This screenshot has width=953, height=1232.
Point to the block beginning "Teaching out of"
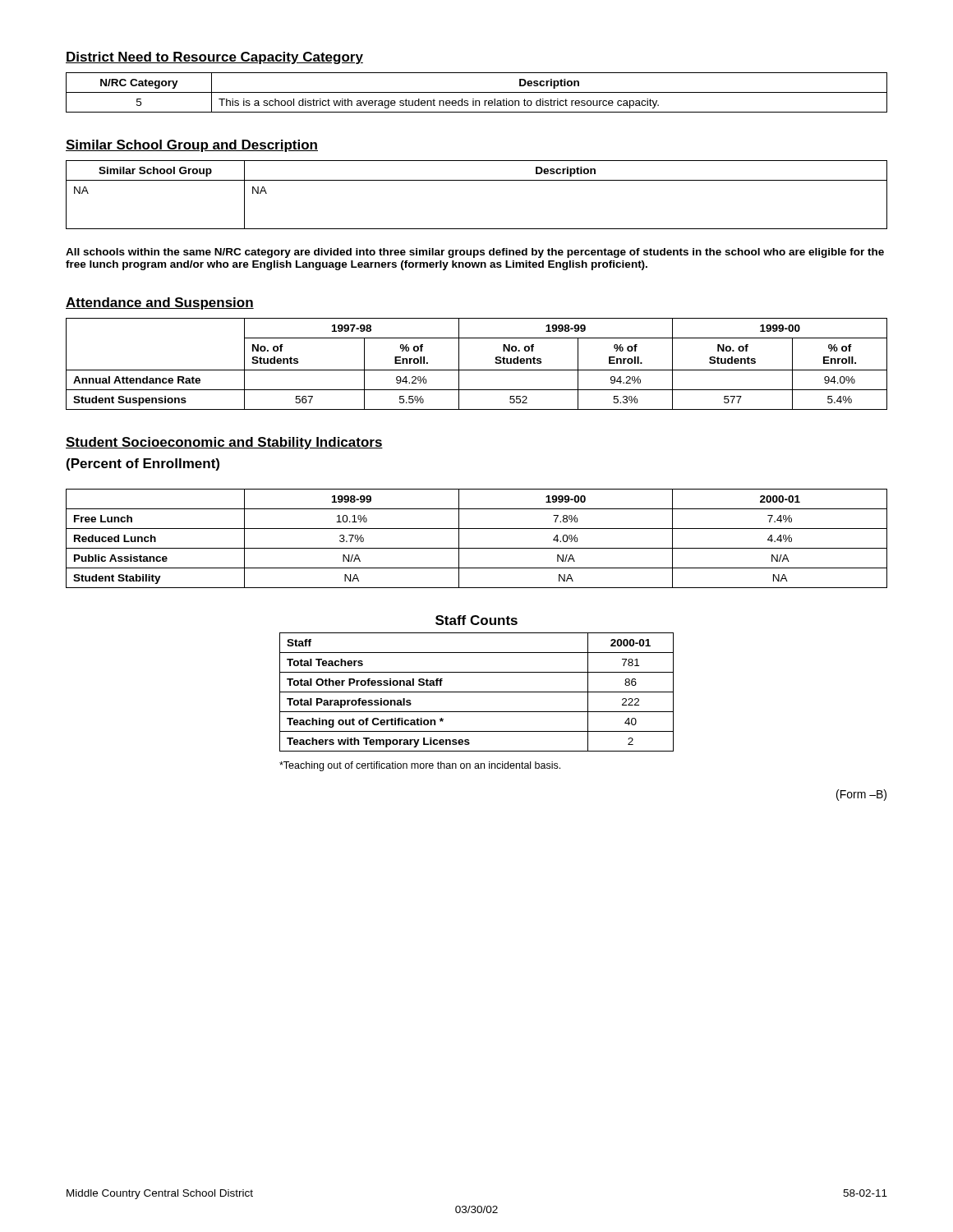coord(476,766)
